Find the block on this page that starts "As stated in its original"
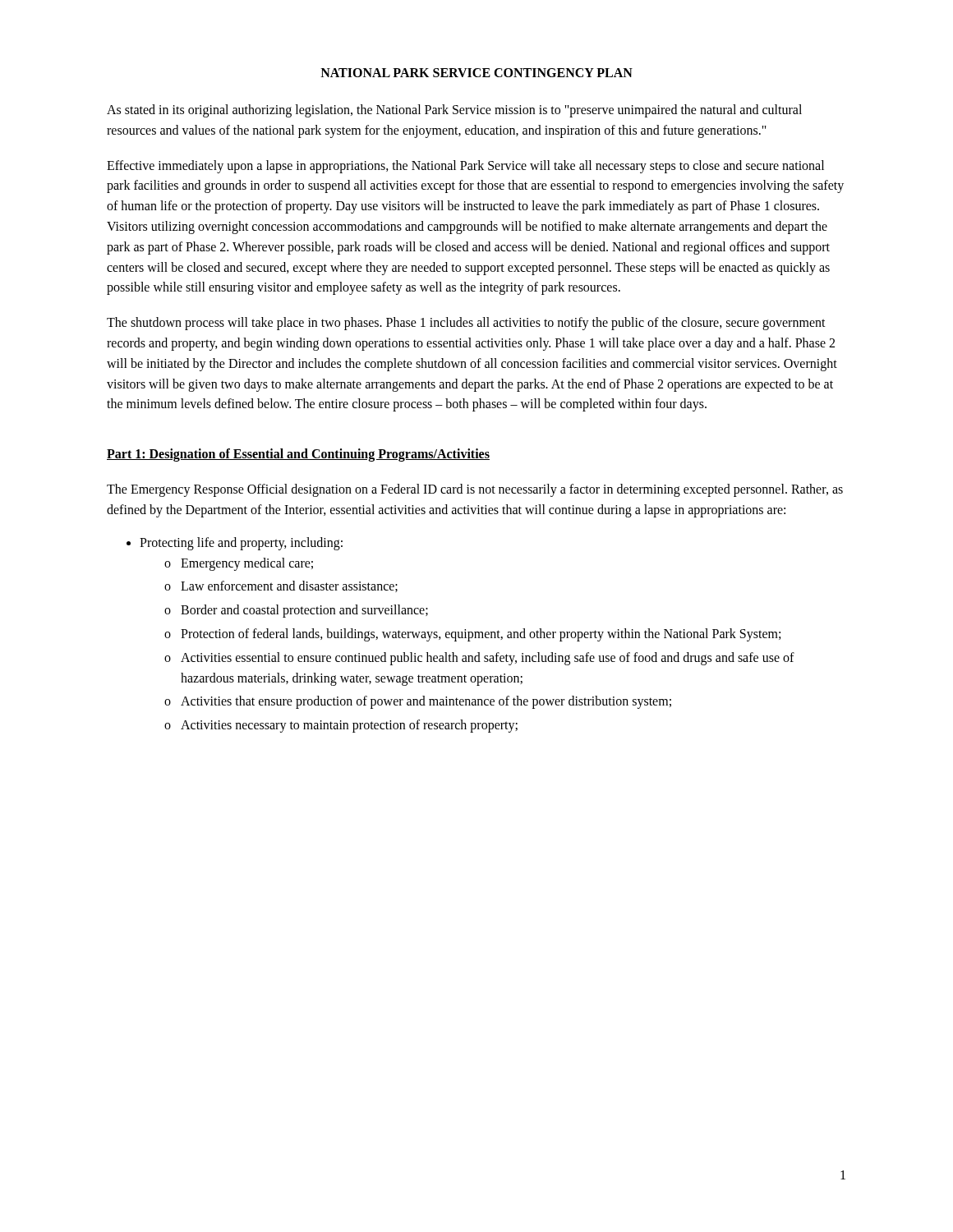 [454, 120]
